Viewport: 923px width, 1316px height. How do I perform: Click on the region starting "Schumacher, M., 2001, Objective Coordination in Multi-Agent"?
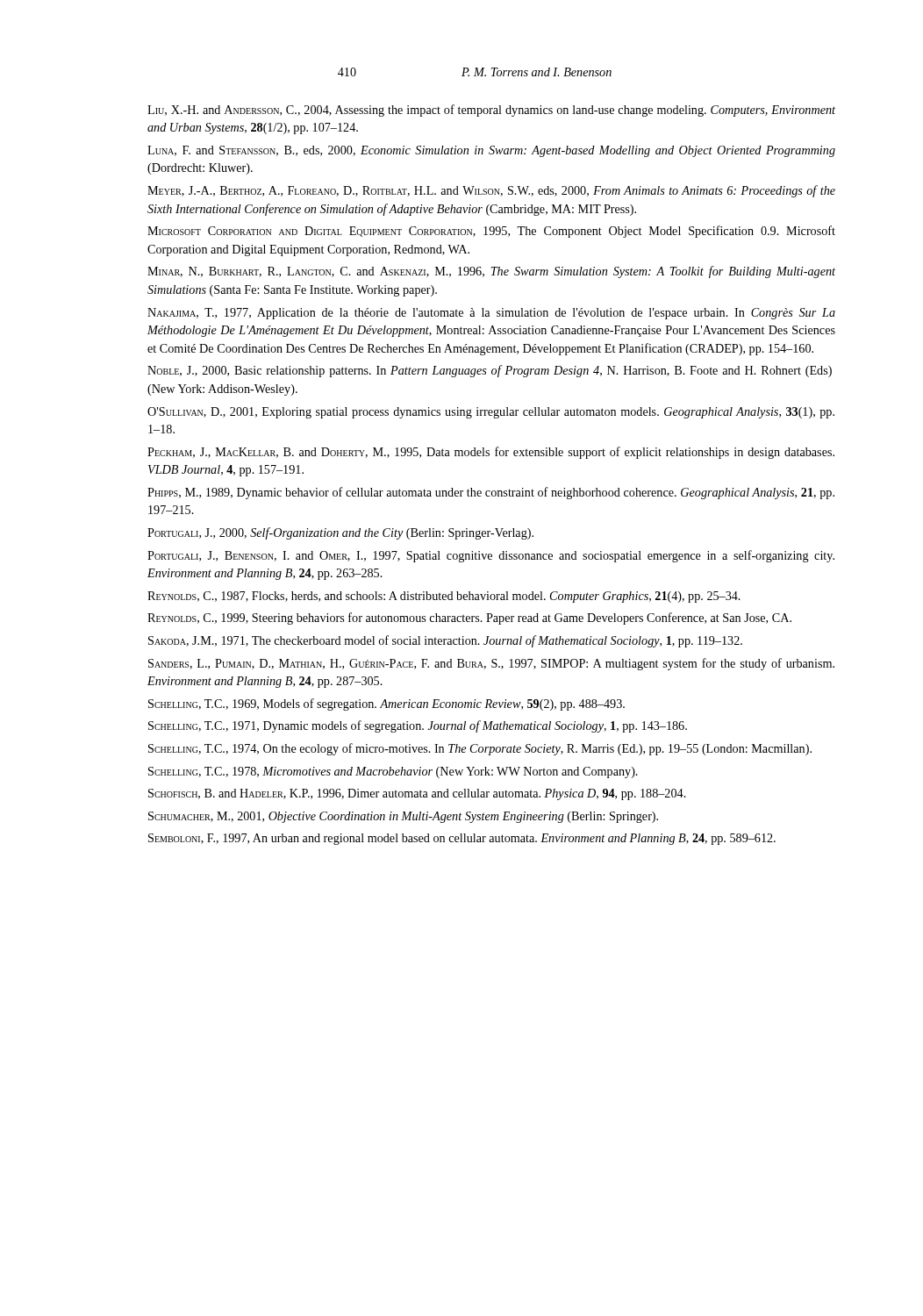tap(475, 816)
